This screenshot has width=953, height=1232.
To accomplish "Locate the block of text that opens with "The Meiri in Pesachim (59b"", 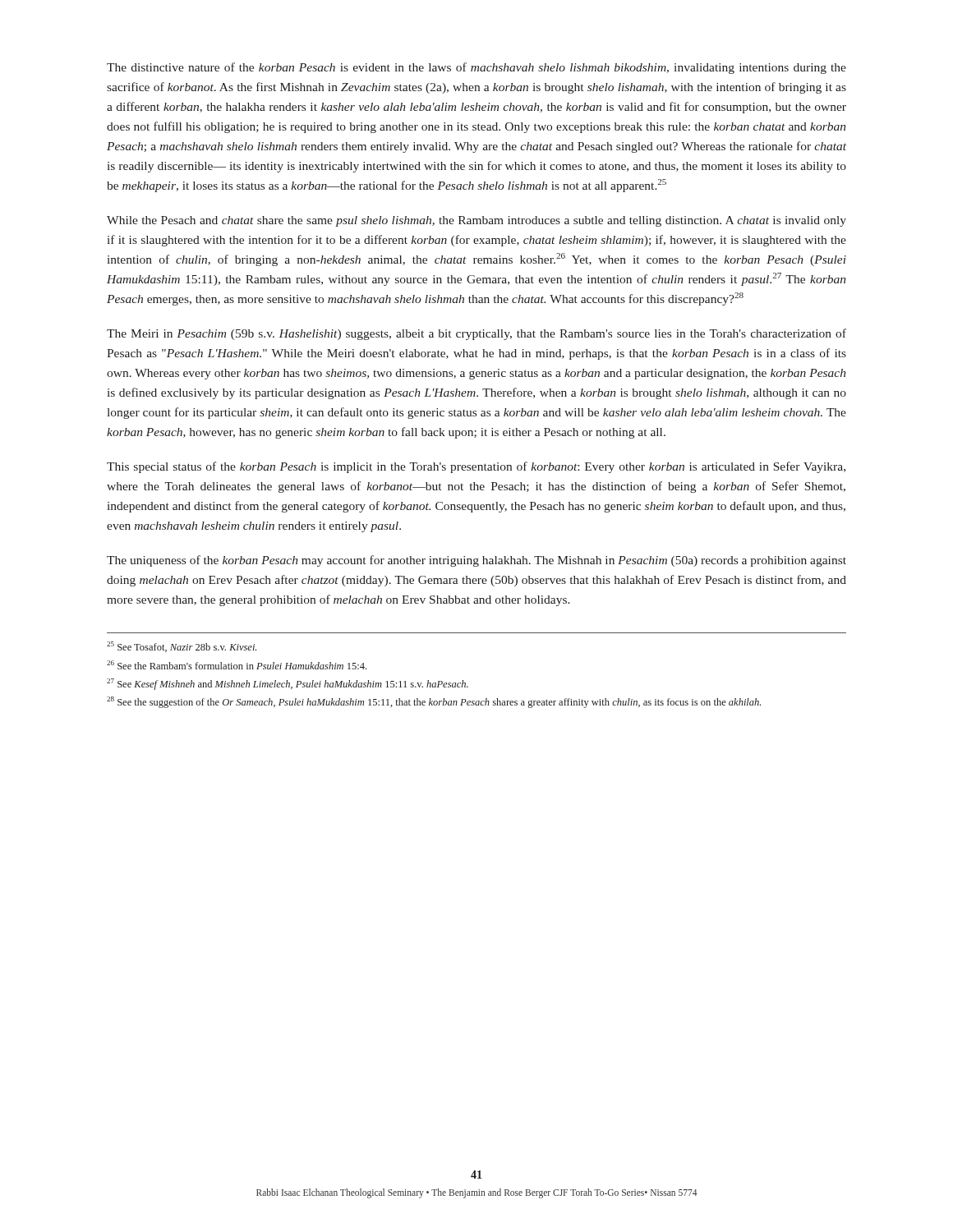I will point(476,383).
